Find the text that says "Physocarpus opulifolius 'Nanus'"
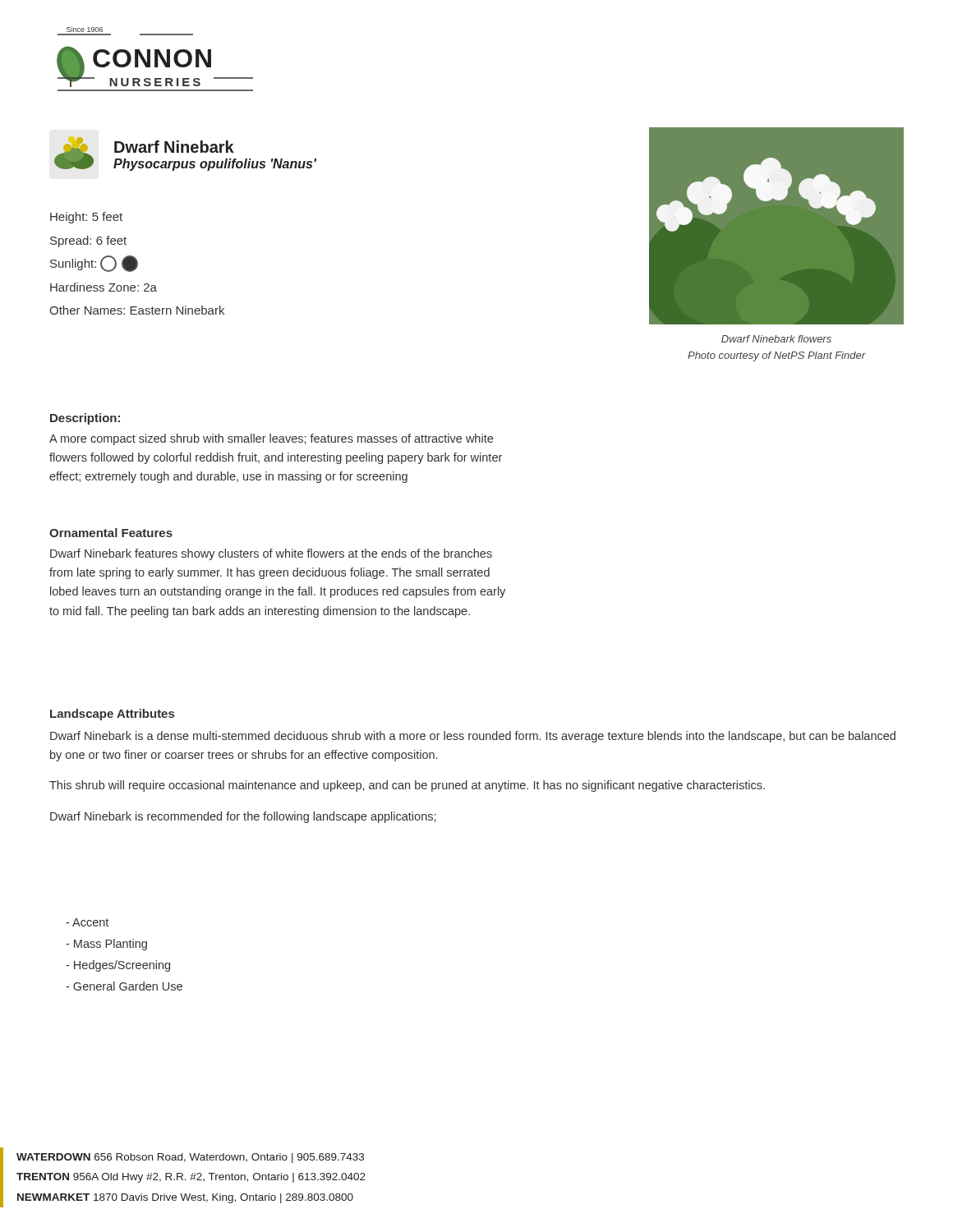This screenshot has width=953, height=1232. pyautogui.click(x=215, y=163)
